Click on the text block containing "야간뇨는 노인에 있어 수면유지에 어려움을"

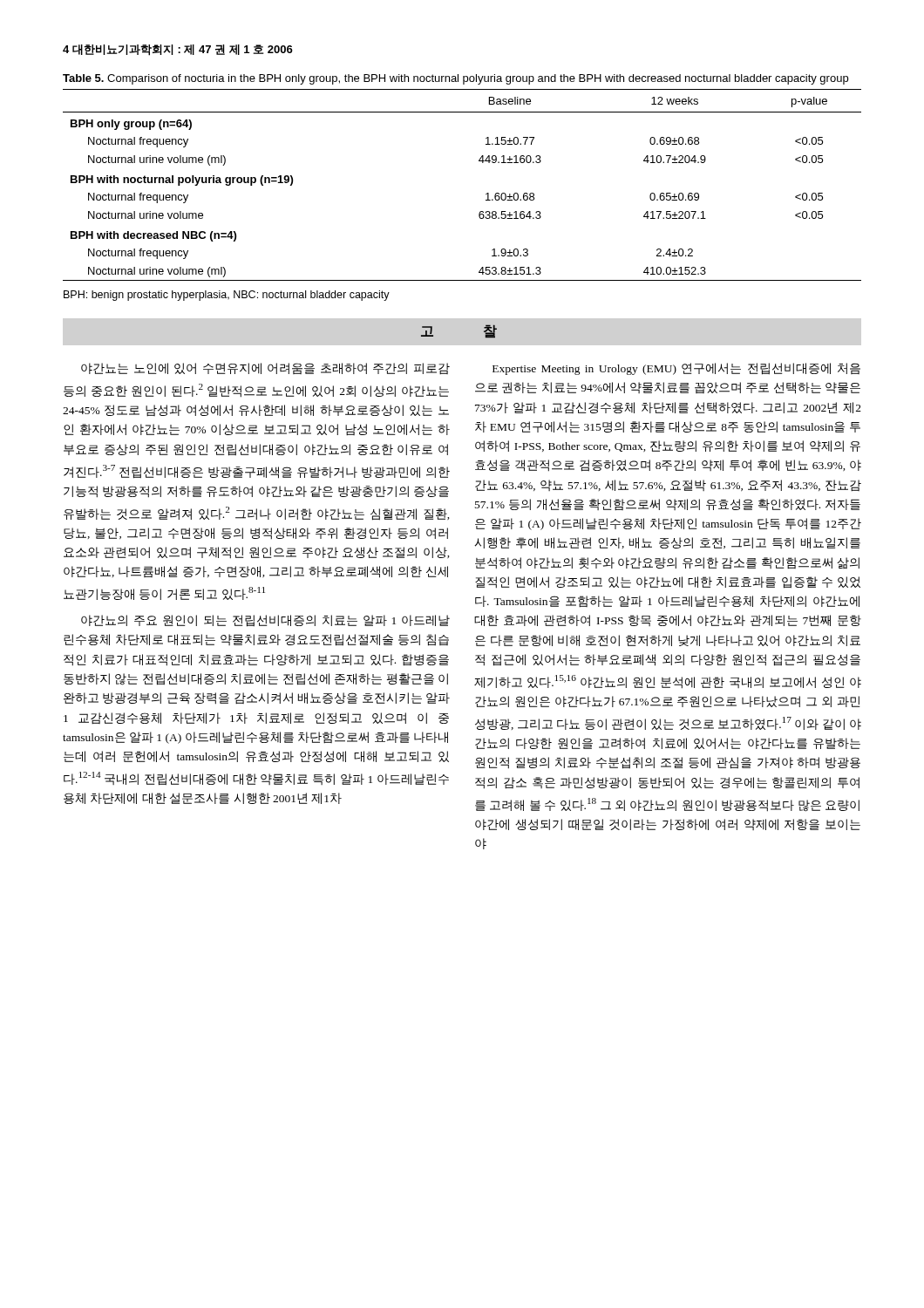click(256, 584)
